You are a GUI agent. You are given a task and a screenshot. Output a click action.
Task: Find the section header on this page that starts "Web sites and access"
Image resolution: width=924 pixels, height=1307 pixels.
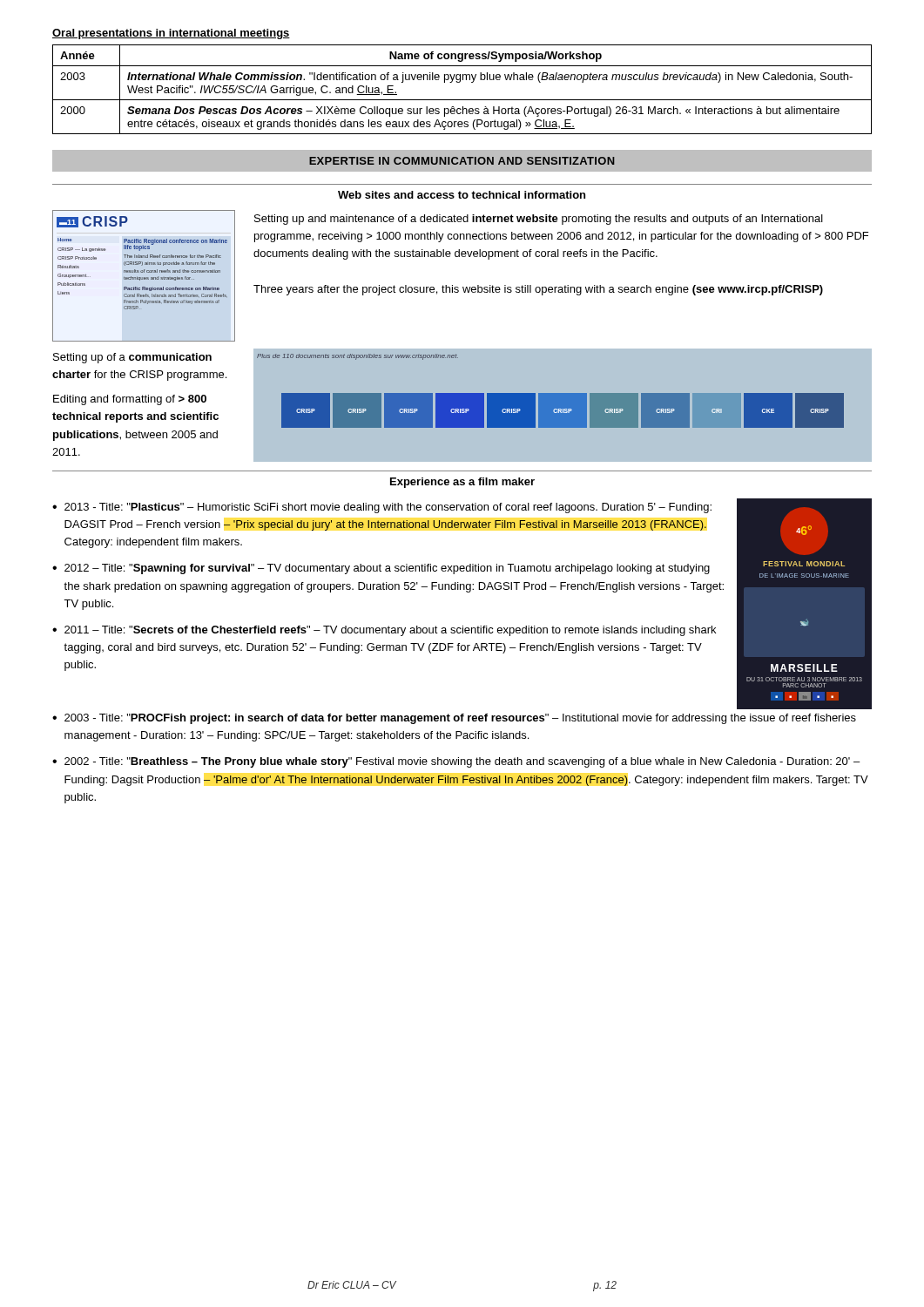[462, 195]
